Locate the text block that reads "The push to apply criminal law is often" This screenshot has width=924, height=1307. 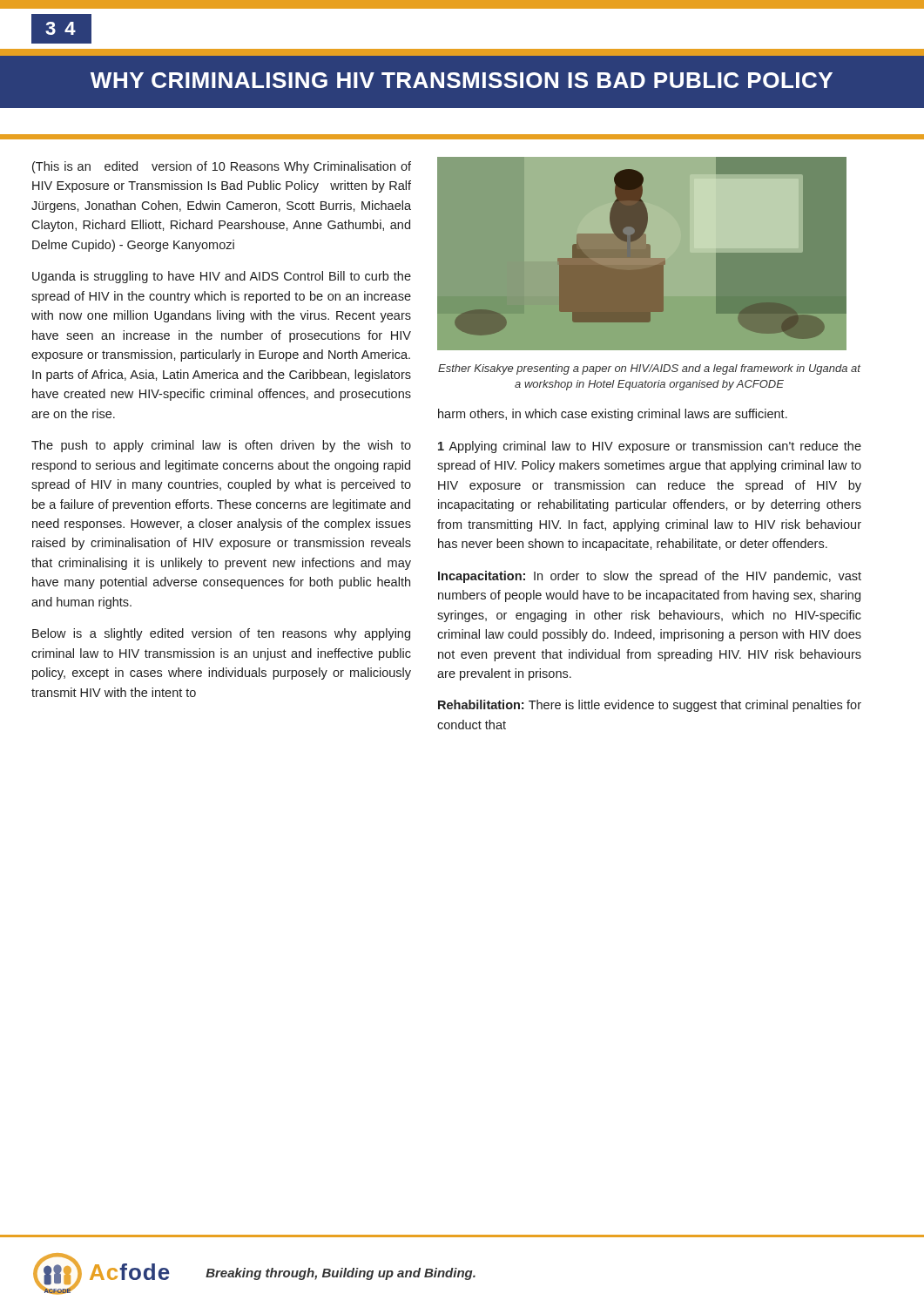[x=221, y=524]
